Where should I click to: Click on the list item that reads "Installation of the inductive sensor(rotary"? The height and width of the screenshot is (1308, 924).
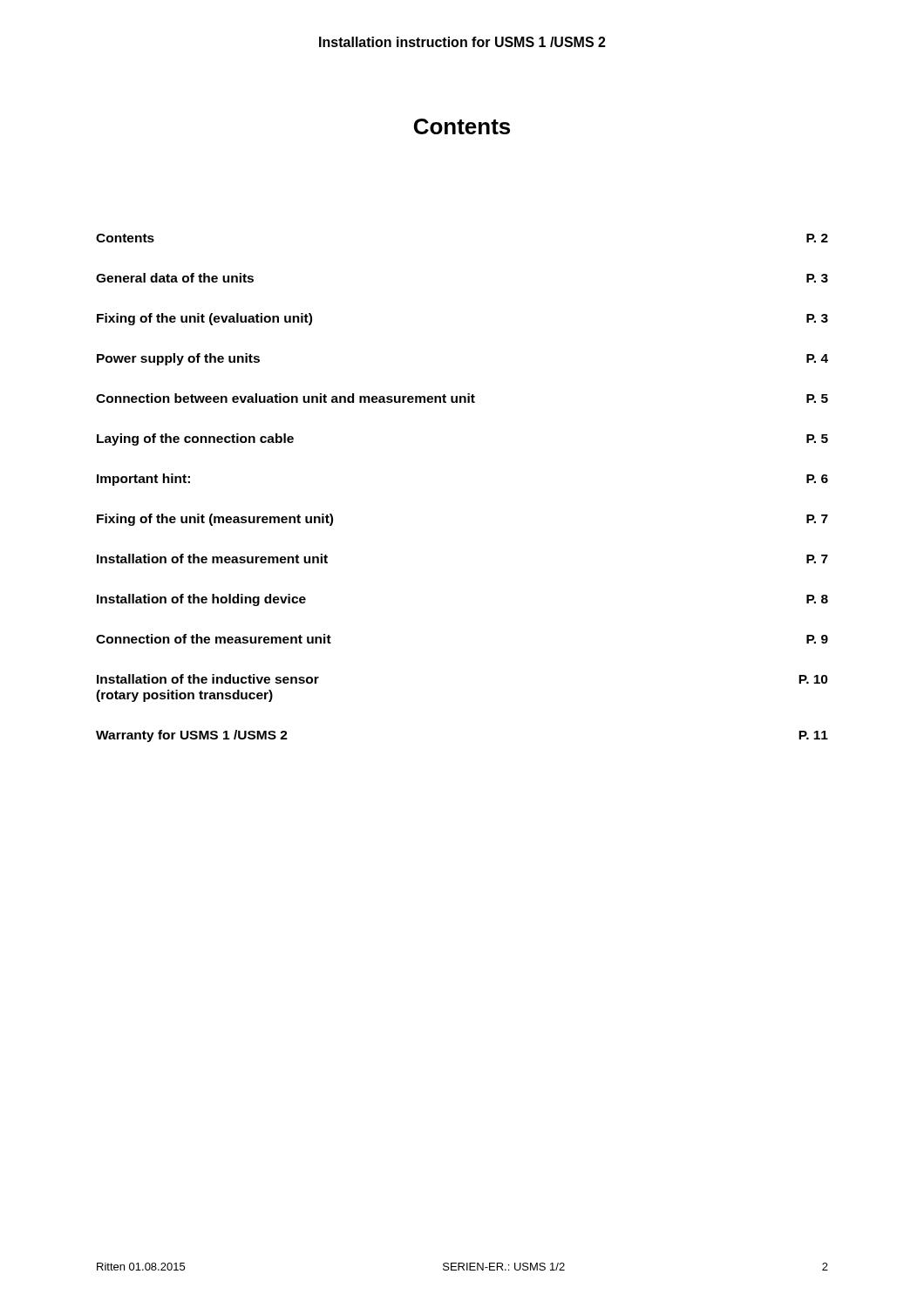click(204, 678)
